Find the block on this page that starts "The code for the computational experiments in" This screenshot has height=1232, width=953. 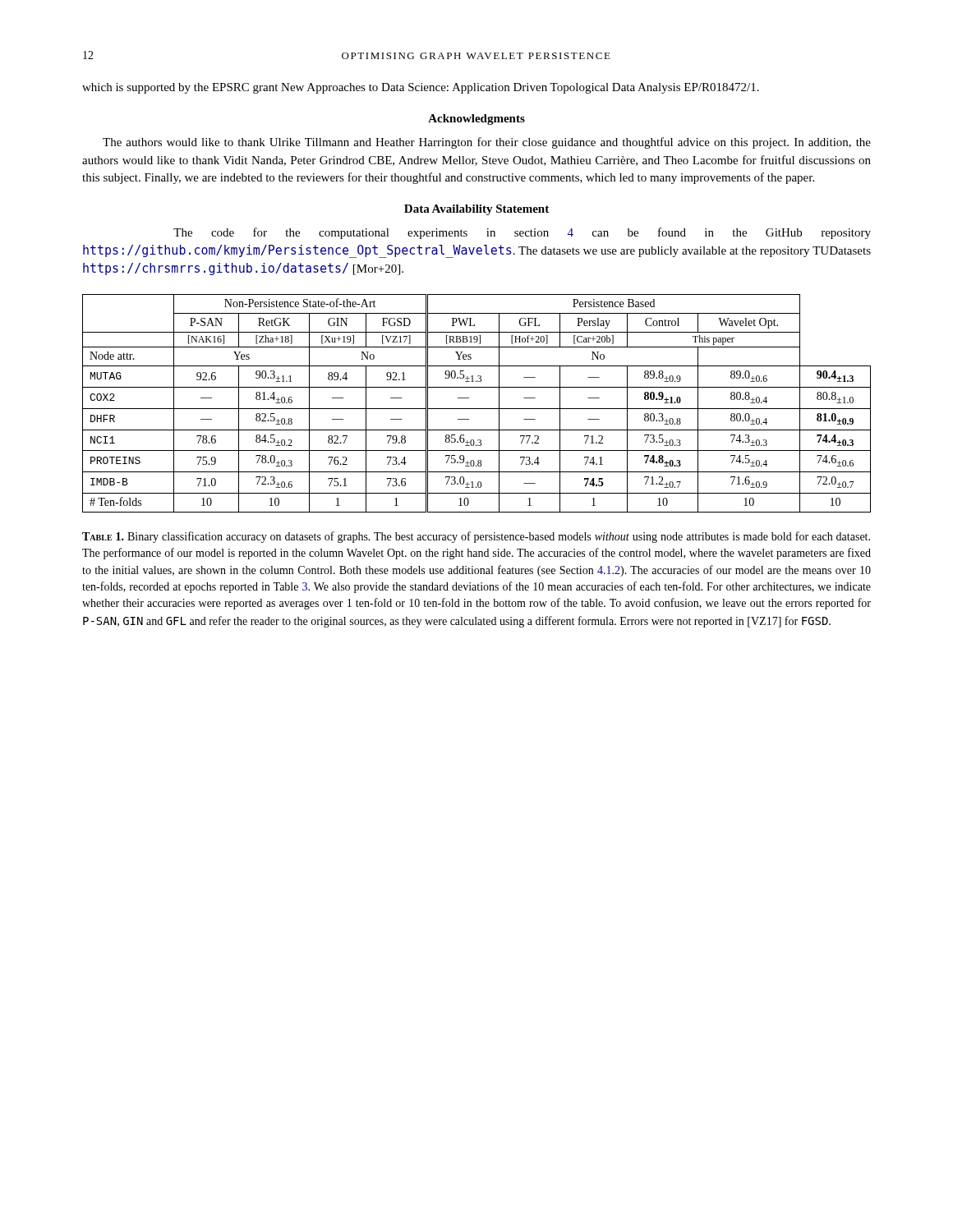coord(476,251)
